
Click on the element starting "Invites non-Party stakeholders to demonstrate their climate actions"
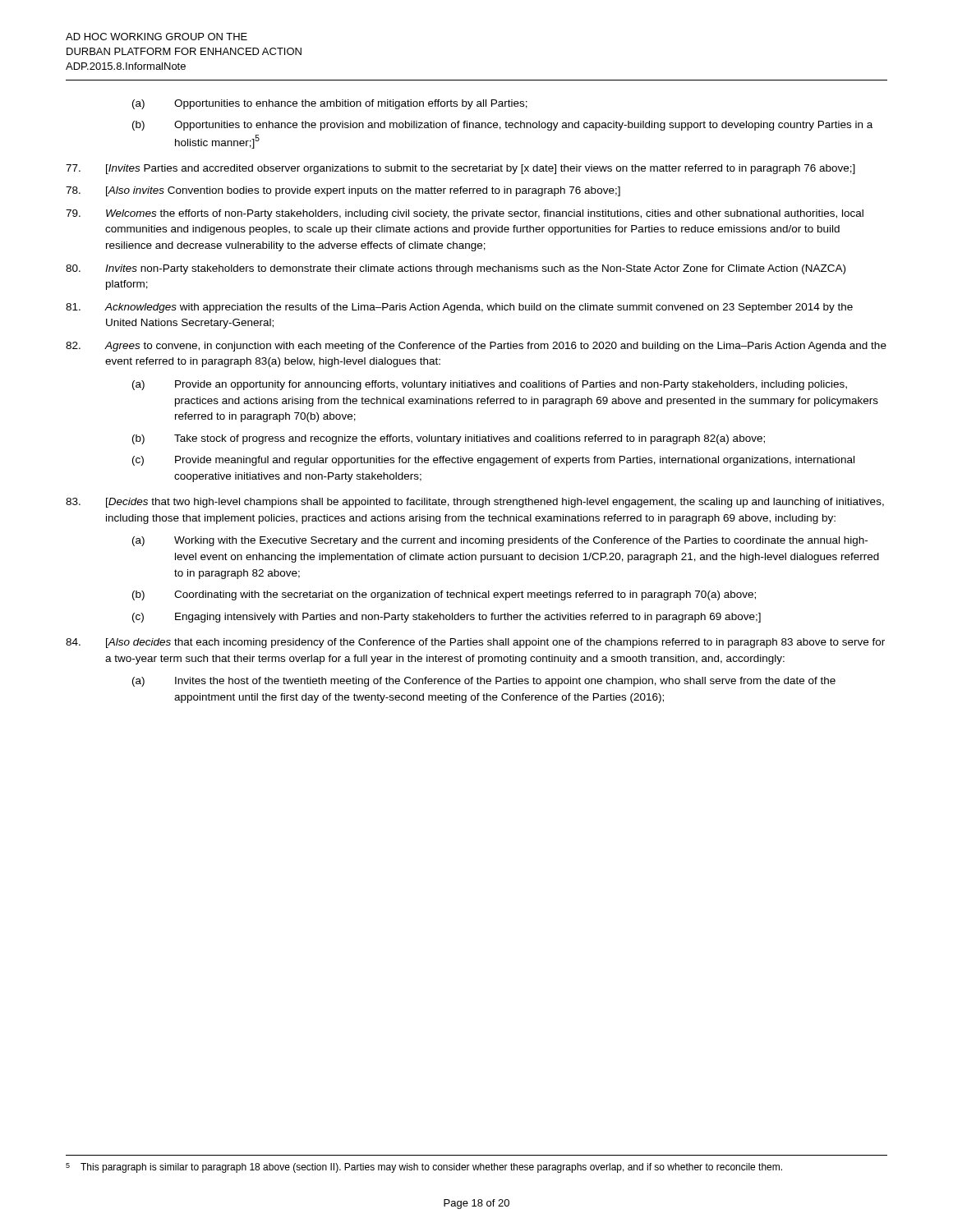click(476, 276)
